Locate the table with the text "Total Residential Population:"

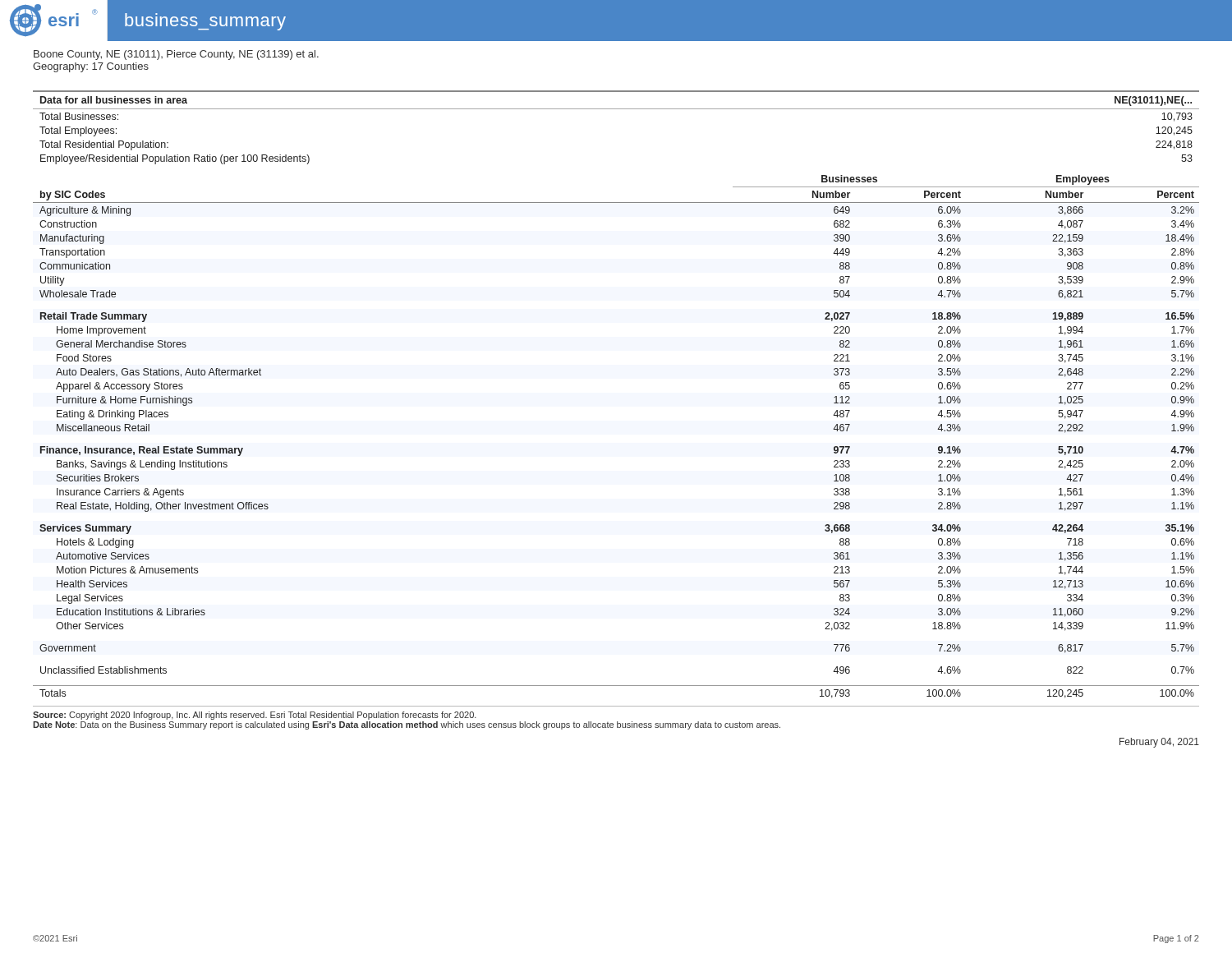(x=616, y=128)
